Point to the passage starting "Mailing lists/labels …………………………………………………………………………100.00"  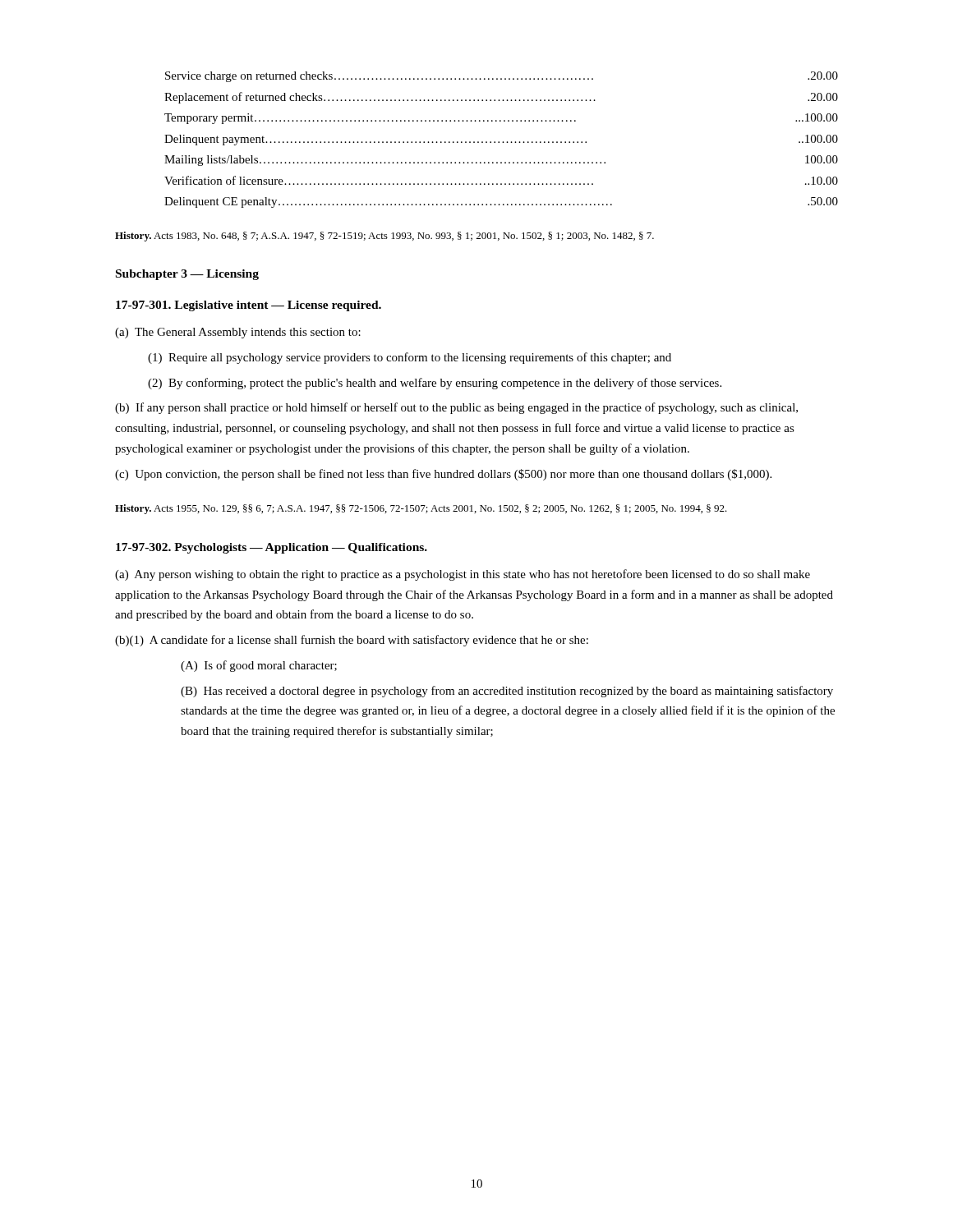(x=501, y=160)
